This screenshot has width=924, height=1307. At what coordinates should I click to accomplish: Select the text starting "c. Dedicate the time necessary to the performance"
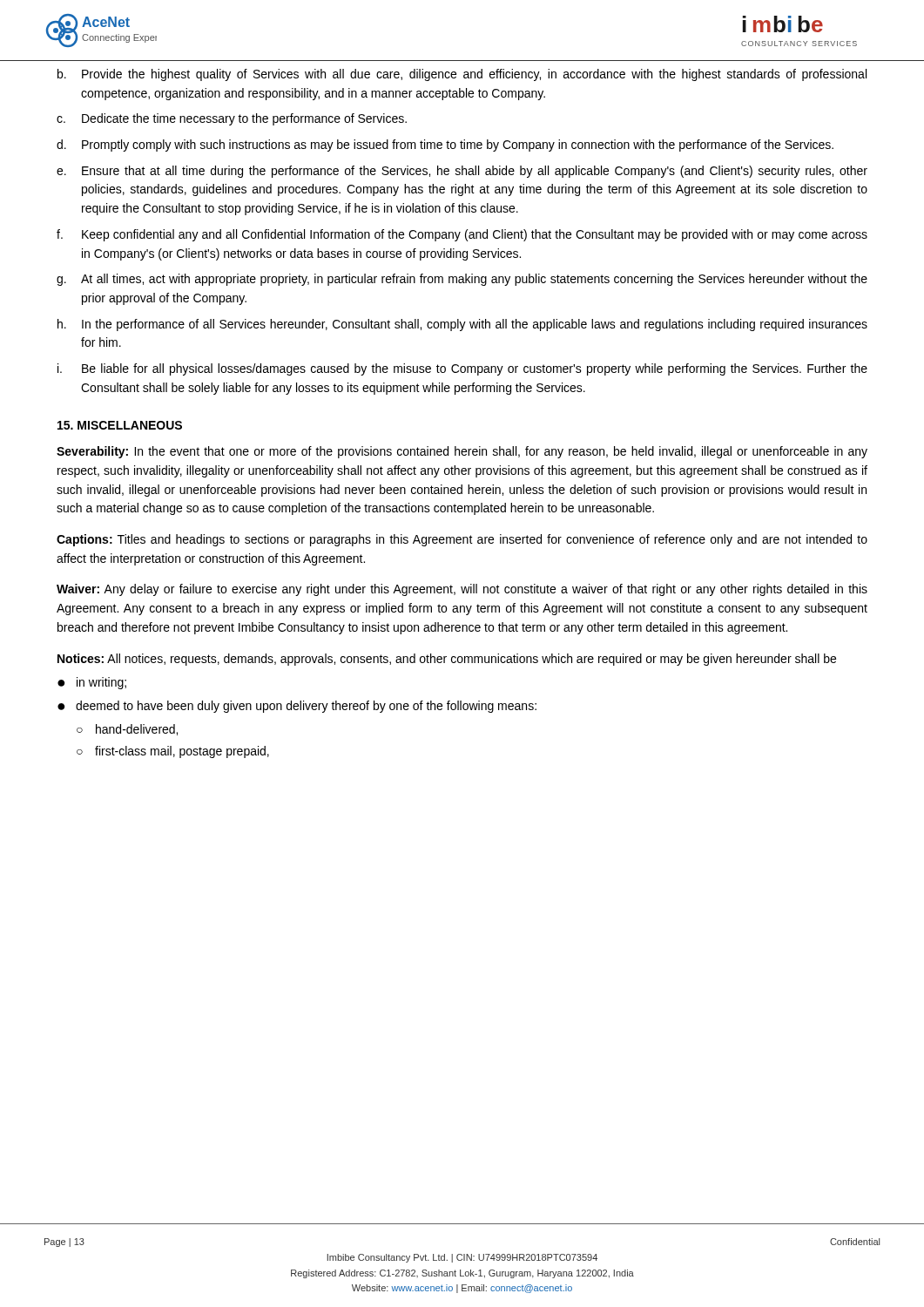coord(232,119)
